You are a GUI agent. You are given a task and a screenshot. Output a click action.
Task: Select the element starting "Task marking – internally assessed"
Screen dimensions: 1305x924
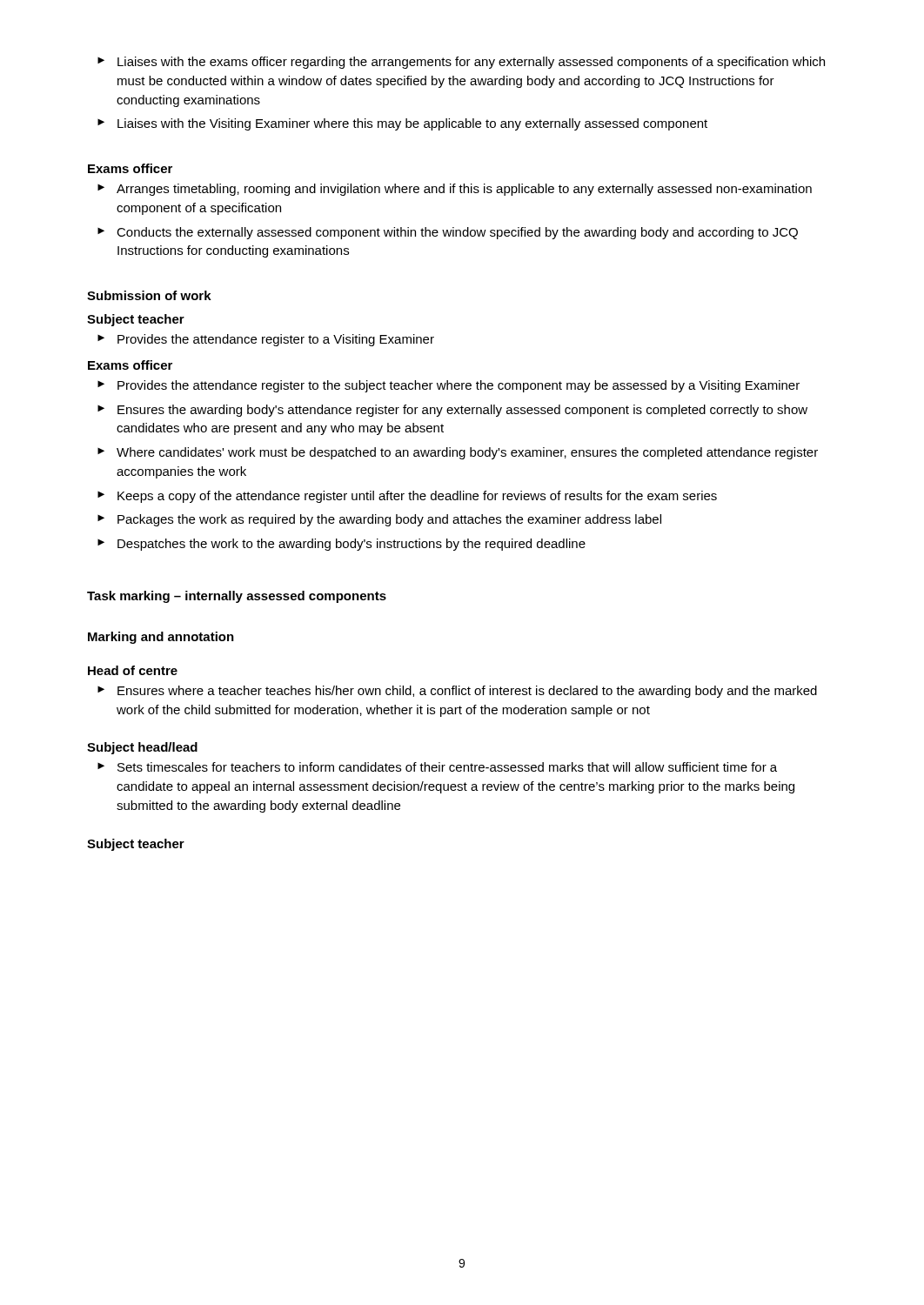coord(237,595)
